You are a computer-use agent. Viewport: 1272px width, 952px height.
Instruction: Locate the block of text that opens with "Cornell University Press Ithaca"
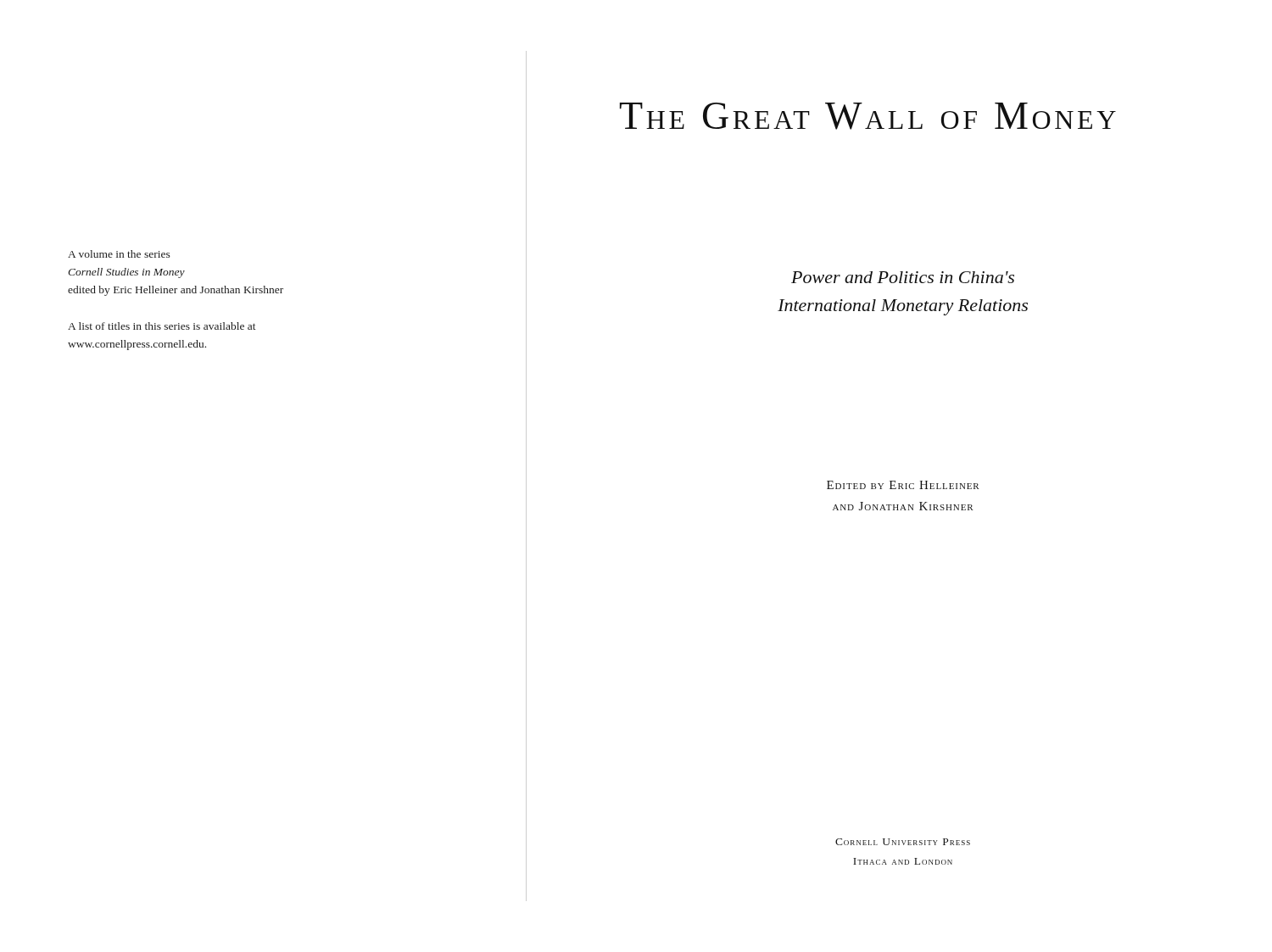903,852
